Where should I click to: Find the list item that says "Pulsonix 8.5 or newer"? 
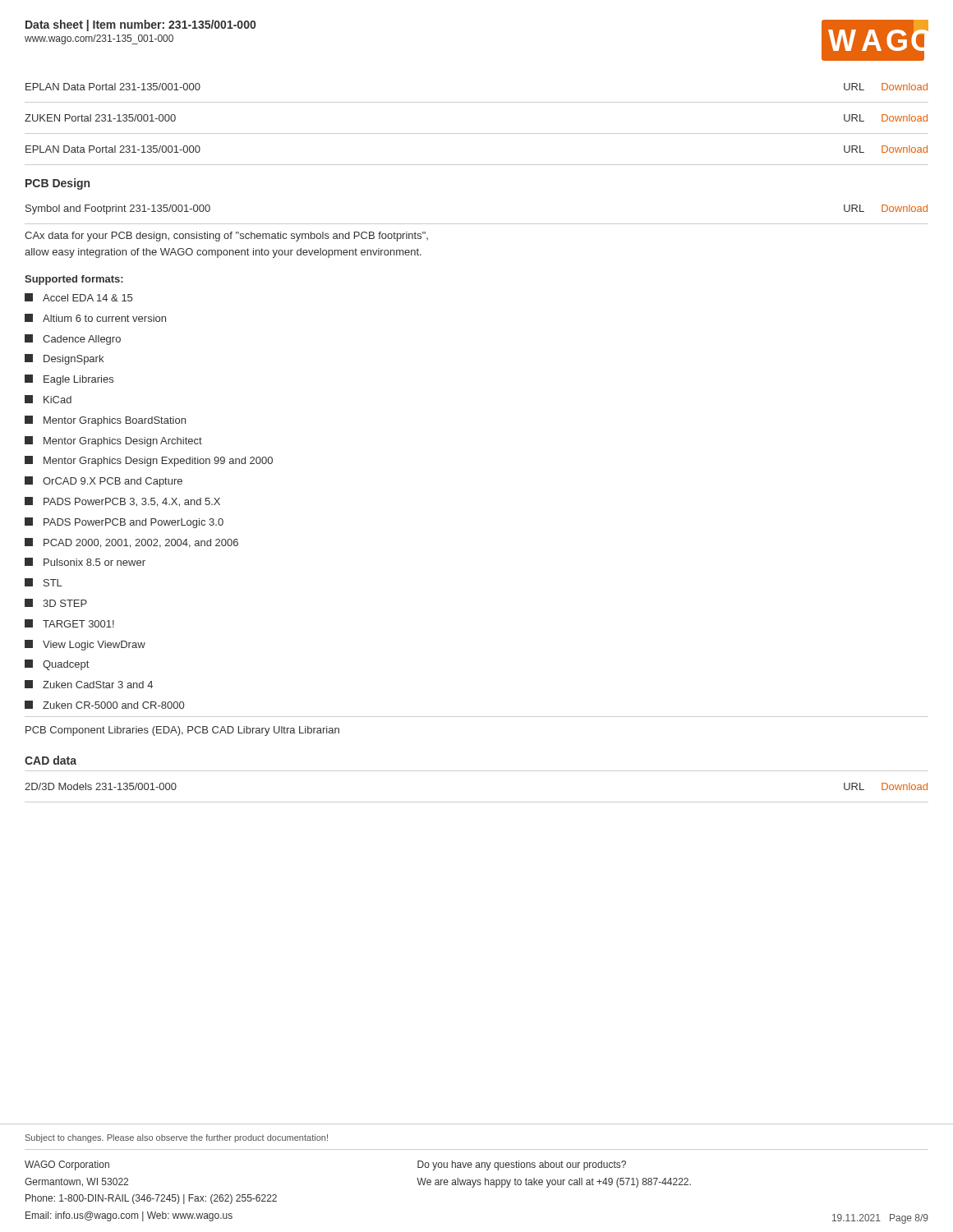tap(85, 563)
